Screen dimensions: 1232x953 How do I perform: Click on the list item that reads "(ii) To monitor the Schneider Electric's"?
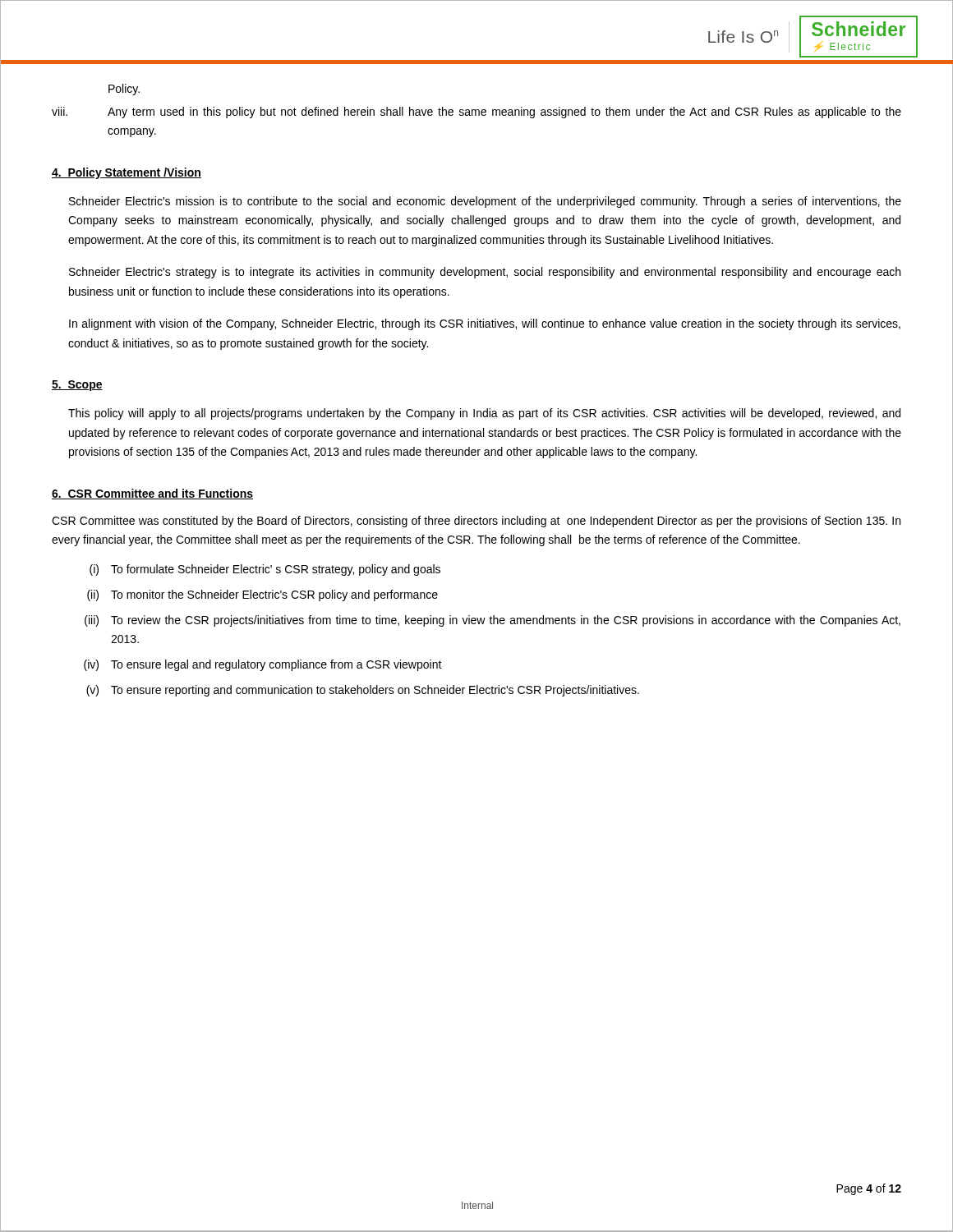click(262, 595)
